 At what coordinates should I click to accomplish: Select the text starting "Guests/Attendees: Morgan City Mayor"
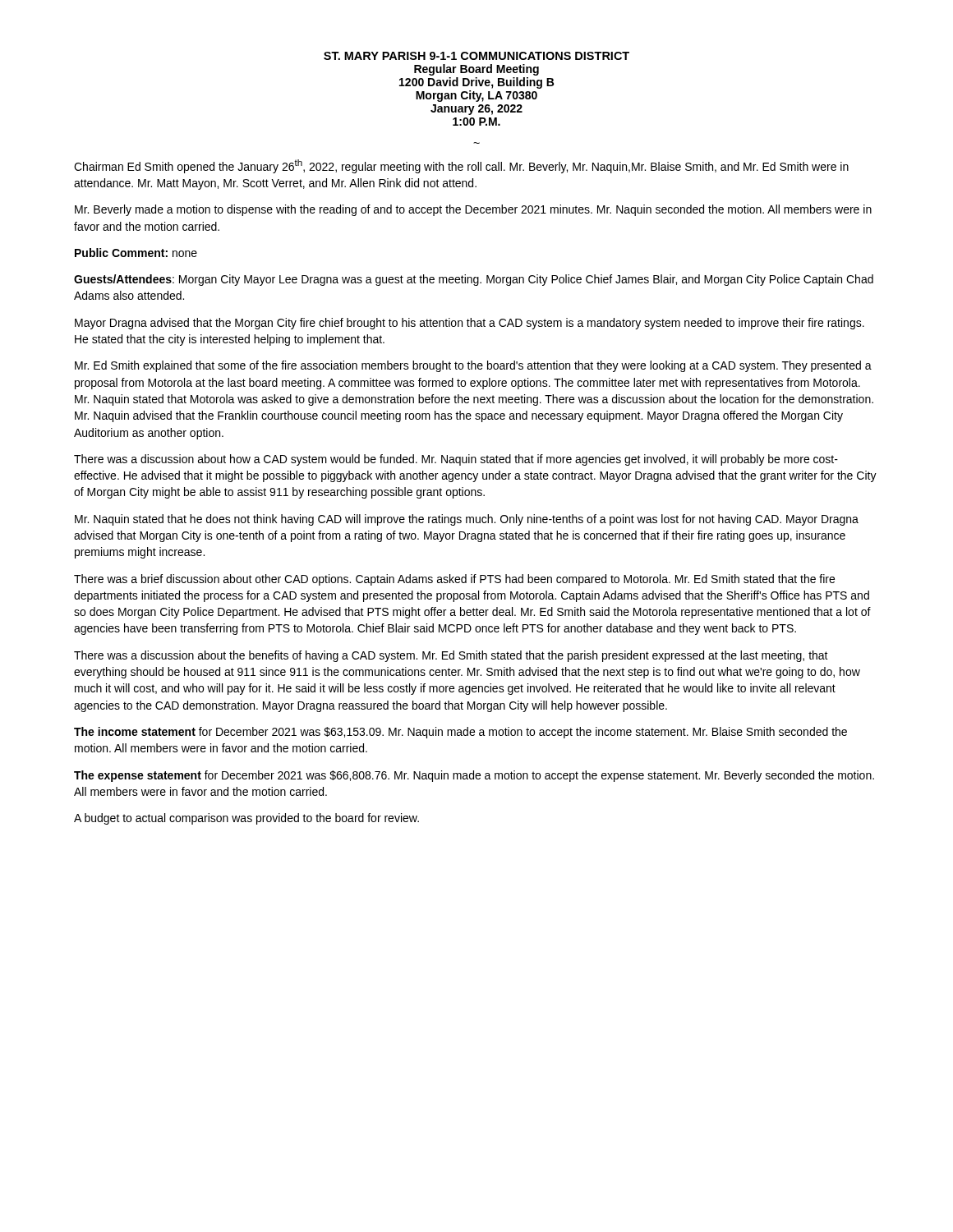point(474,288)
